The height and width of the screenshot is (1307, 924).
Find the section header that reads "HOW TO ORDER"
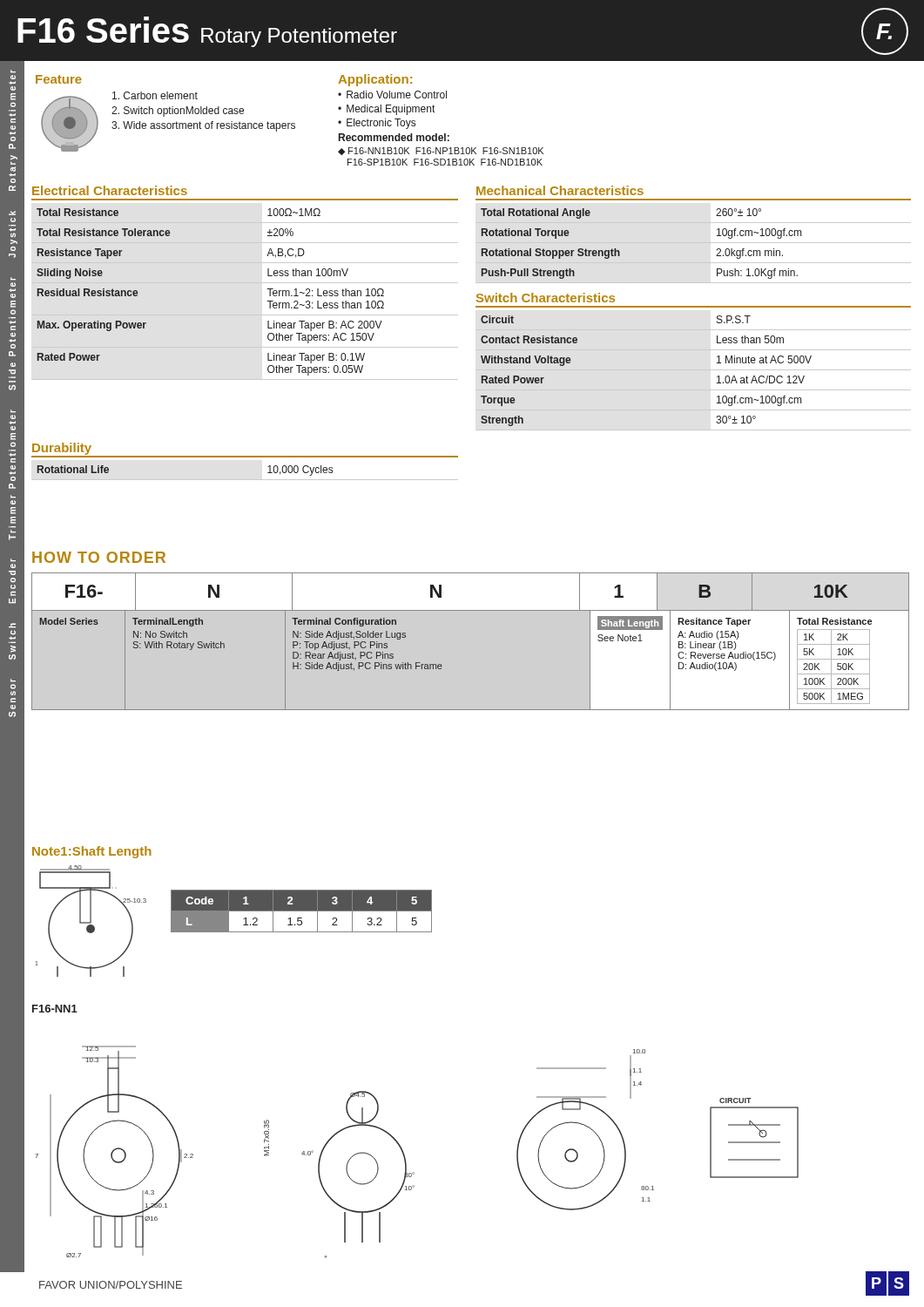pyautogui.click(x=99, y=558)
